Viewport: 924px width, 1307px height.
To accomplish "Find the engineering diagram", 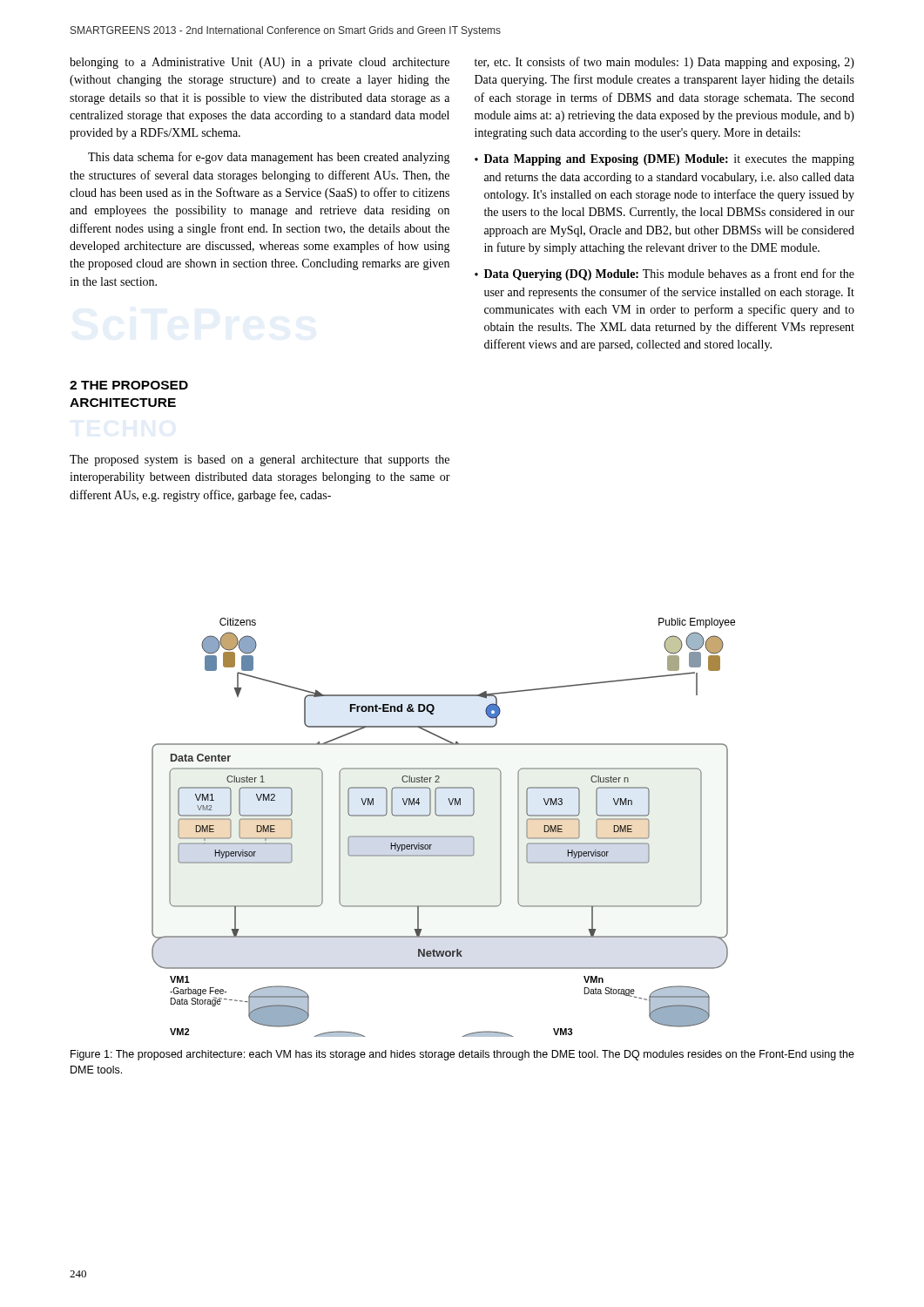I will point(462,823).
